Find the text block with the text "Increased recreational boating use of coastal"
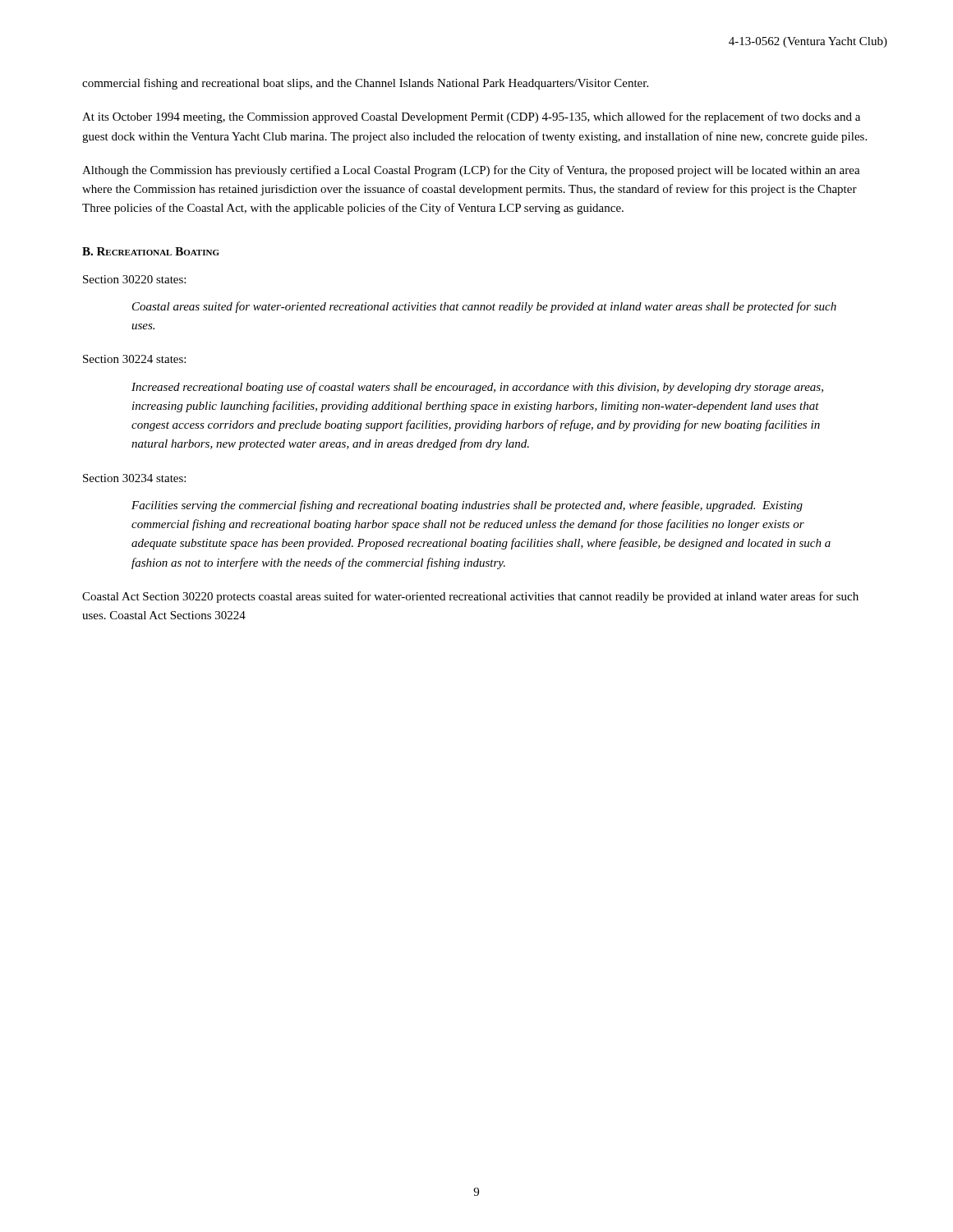 478,415
